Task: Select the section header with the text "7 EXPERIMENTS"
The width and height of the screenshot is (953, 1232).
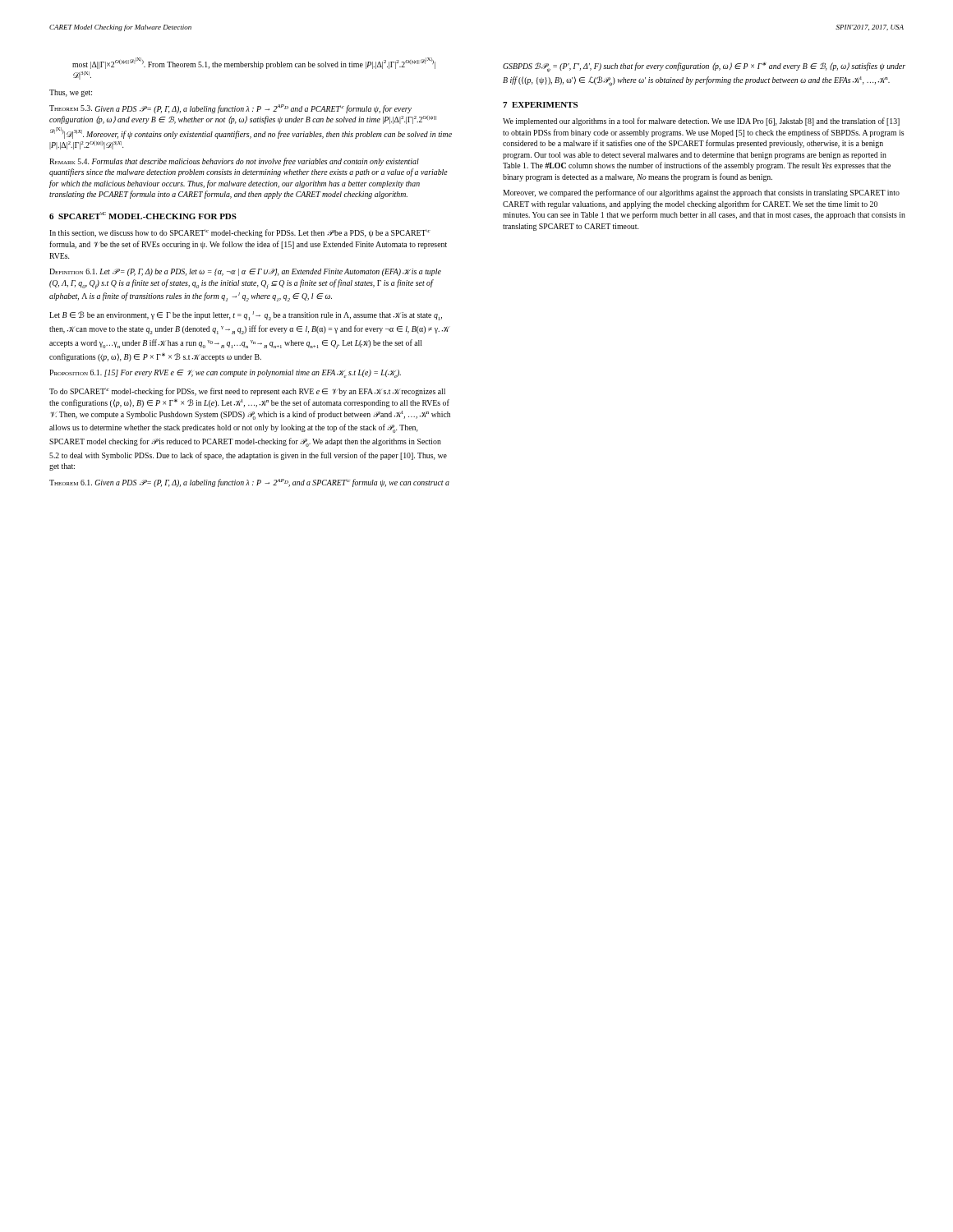Action: (x=540, y=104)
